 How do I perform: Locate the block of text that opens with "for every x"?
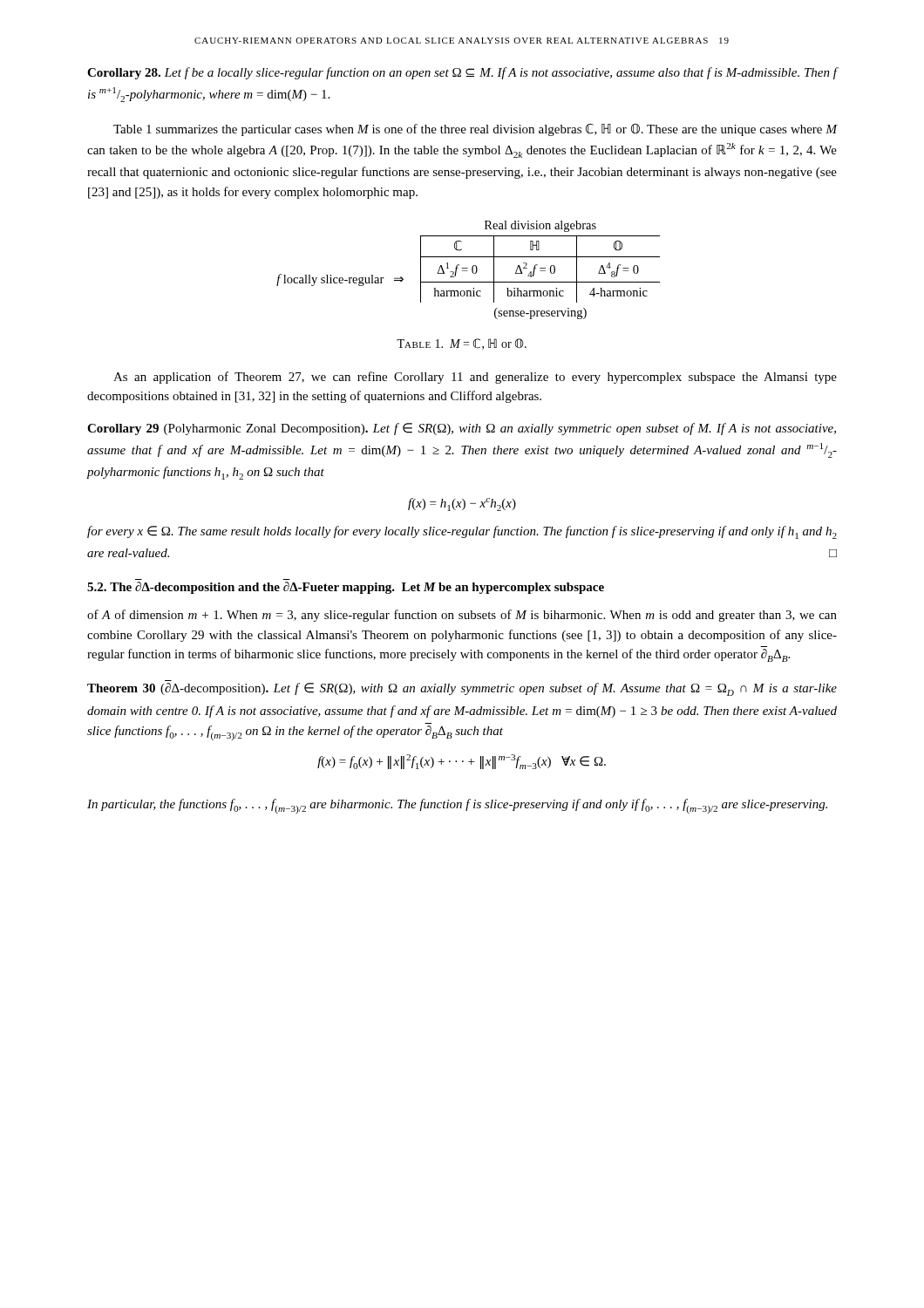[462, 542]
